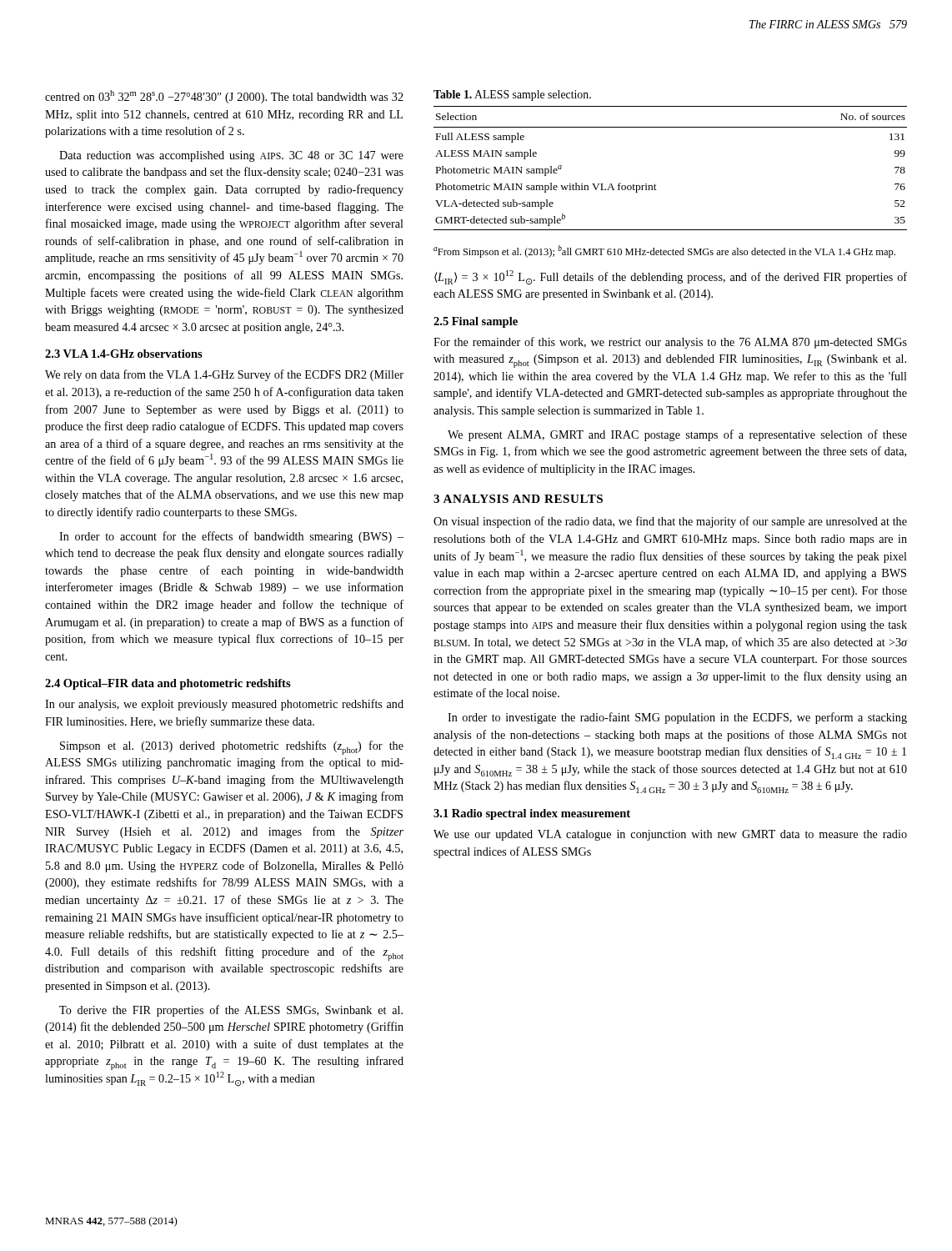Click on the text block that reads "In our analysis, we exploit"
The image size is (952, 1251).
(x=224, y=713)
